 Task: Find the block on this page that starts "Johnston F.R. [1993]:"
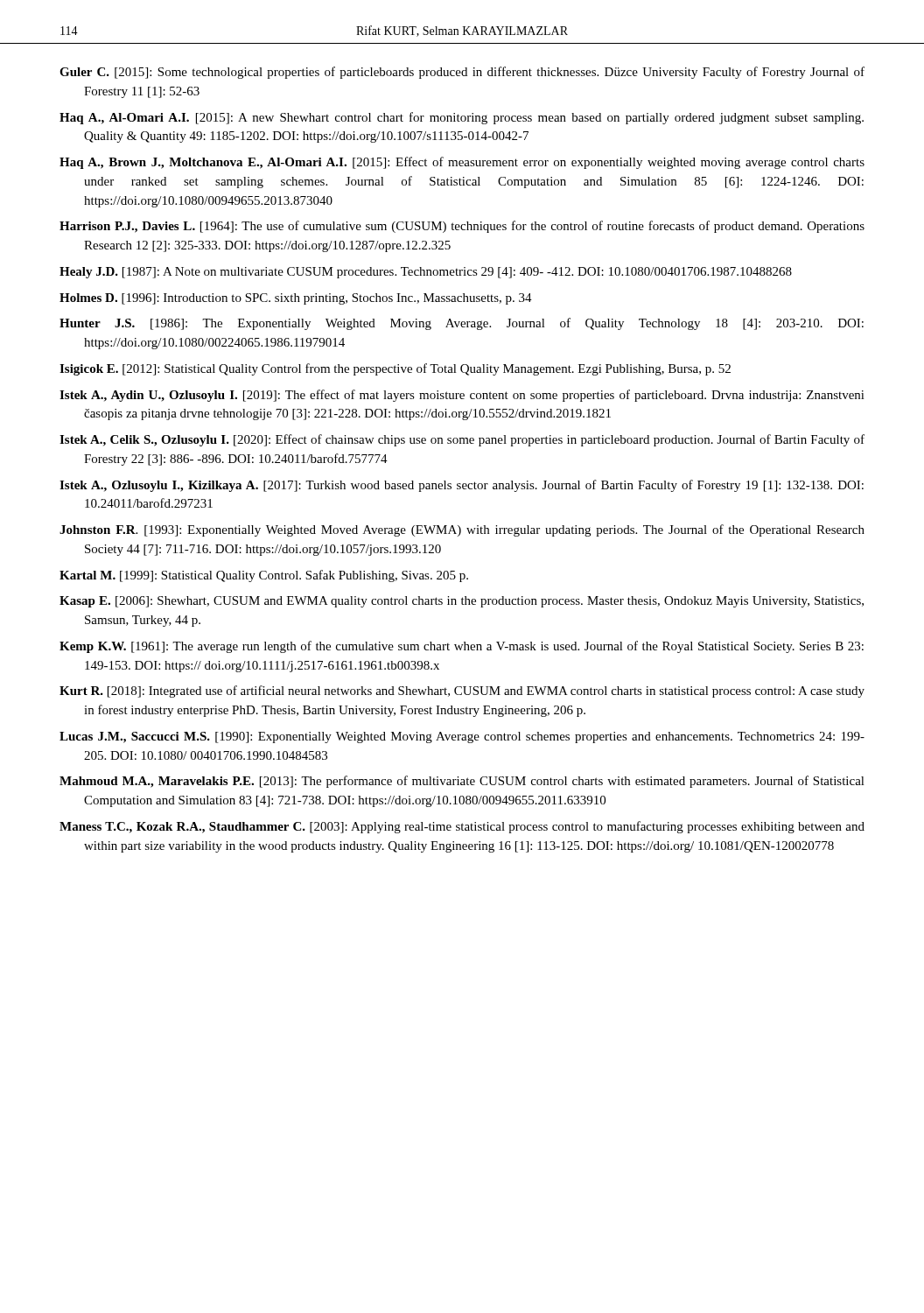tap(462, 539)
